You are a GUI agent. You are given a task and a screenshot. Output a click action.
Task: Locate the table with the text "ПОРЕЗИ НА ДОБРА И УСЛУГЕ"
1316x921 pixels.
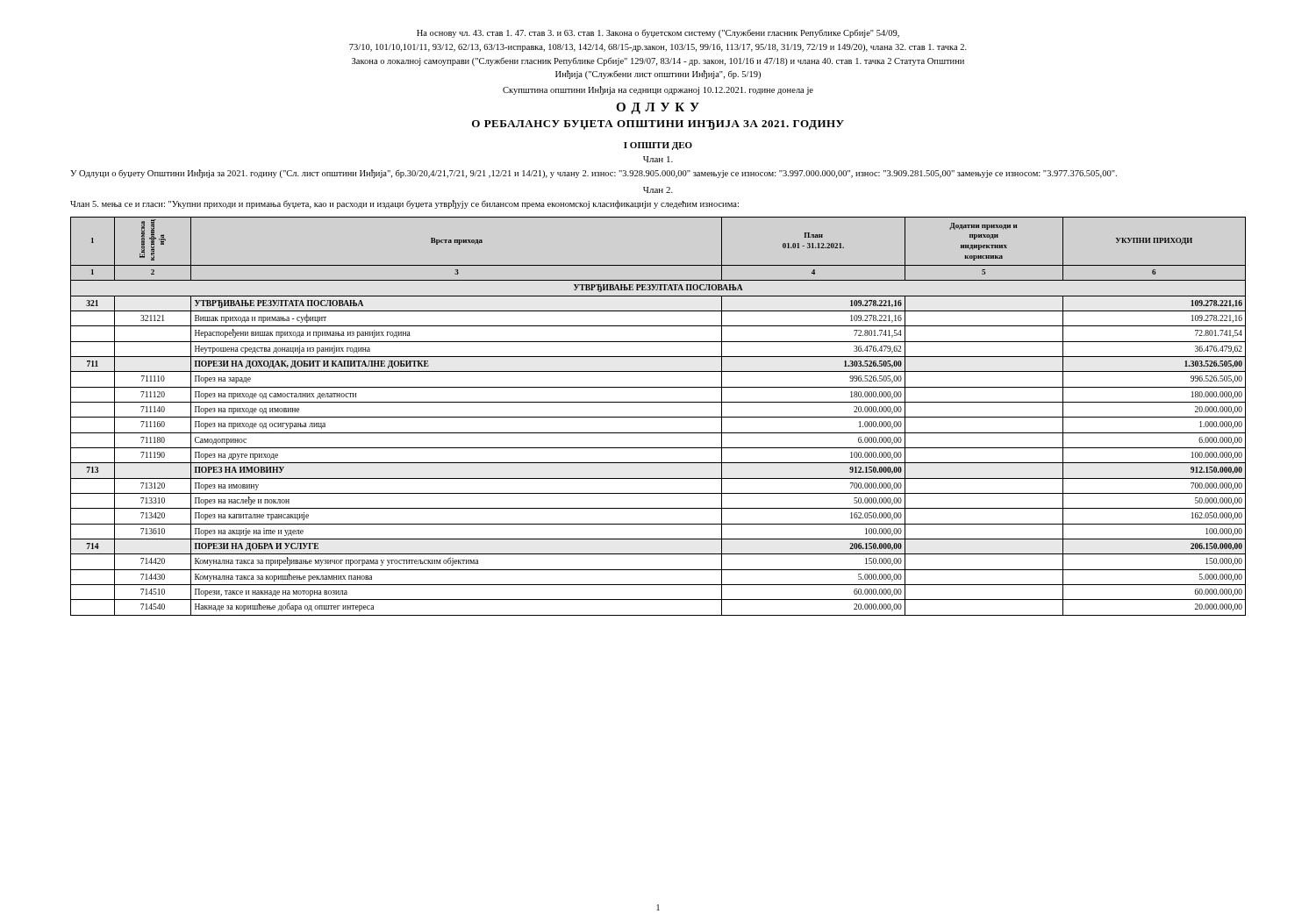(x=658, y=416)
